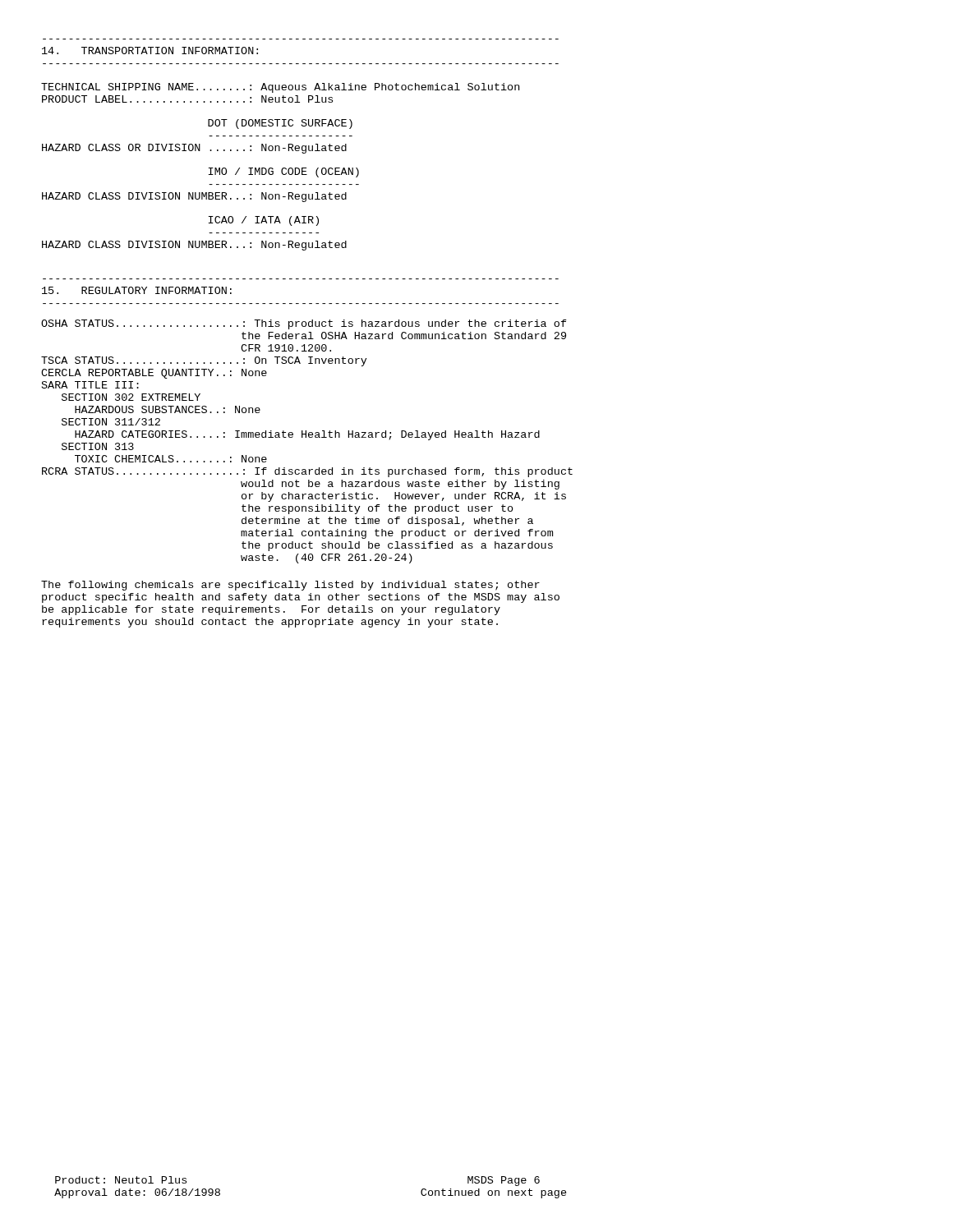Viewport: 953px width, 1232px height.
Task: Point to the element starting "TECHNICAL SHIPPING NAME........: Aqueous"
Action: pos(476,94)
